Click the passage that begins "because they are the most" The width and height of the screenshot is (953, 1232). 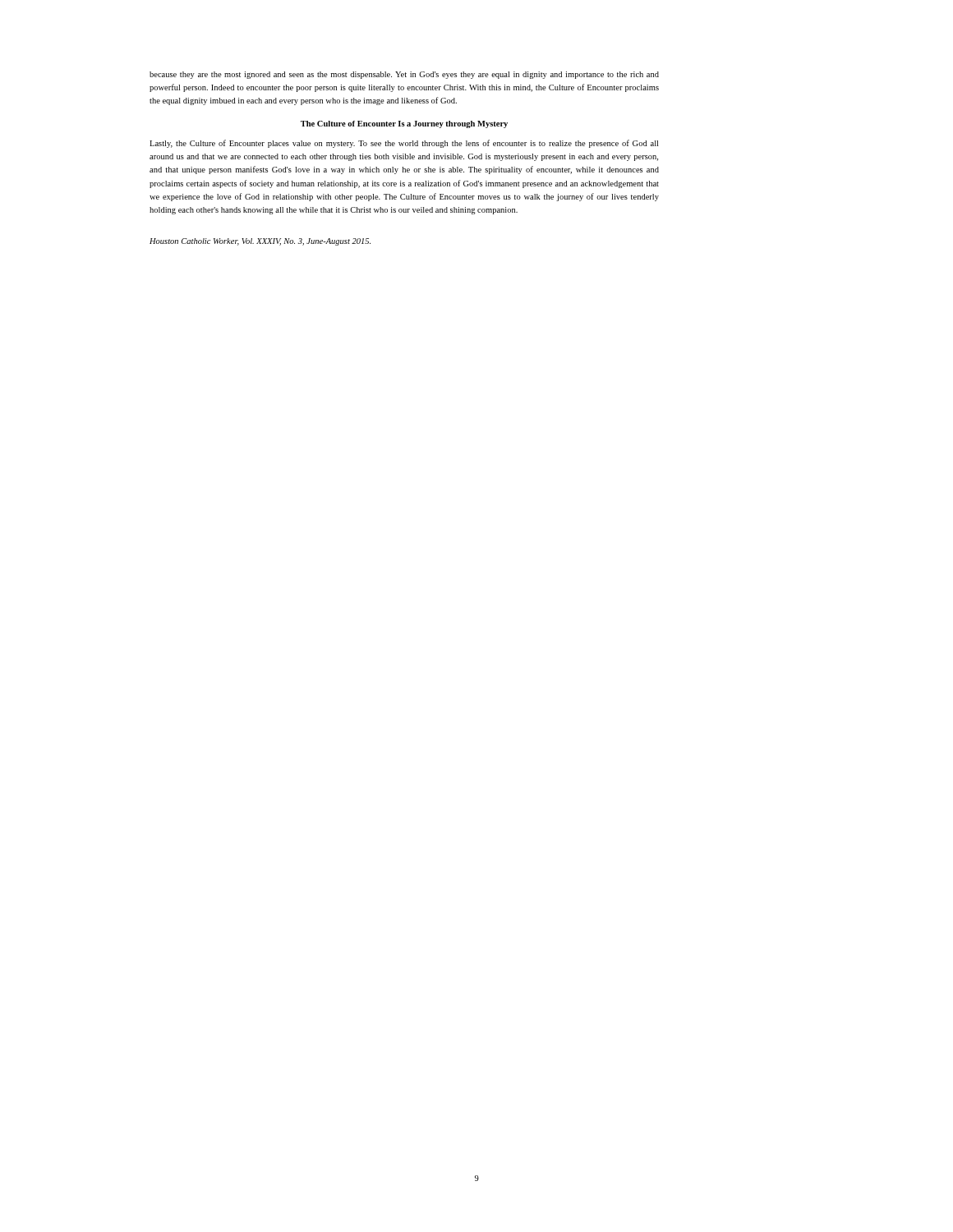tap(404, 88)
